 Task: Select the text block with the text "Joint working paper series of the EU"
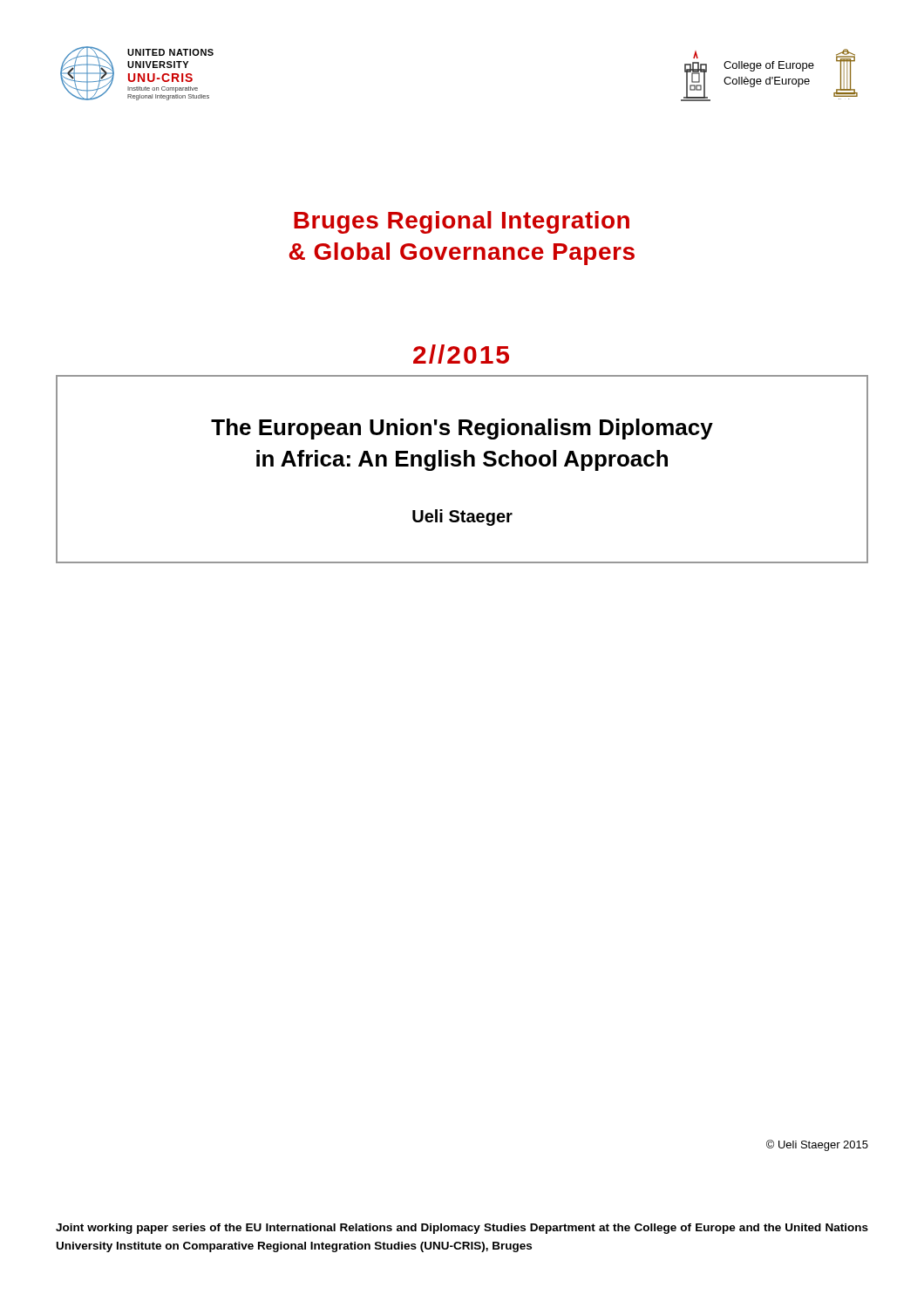point(462,1237)
